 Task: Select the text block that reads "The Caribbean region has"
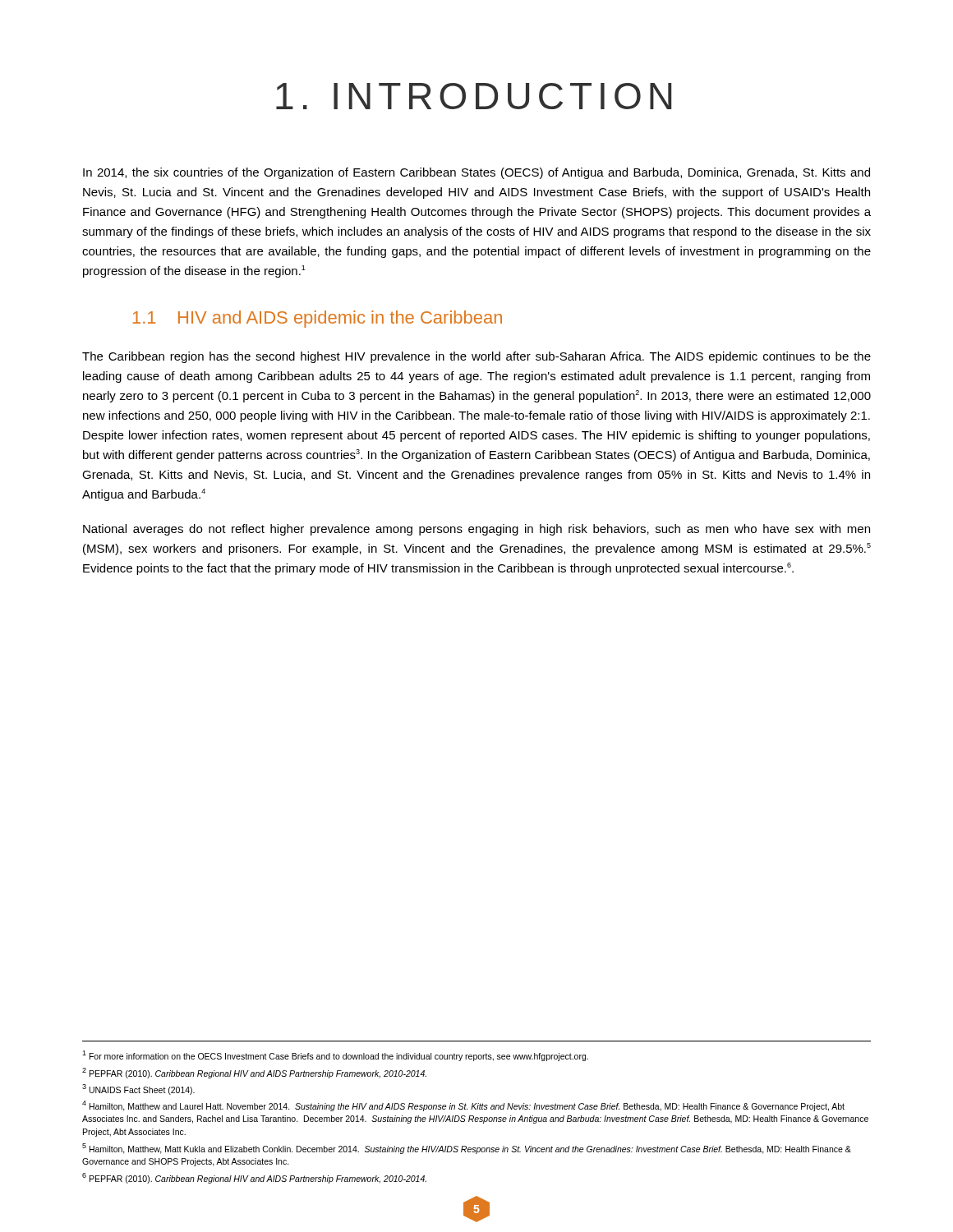476,425
